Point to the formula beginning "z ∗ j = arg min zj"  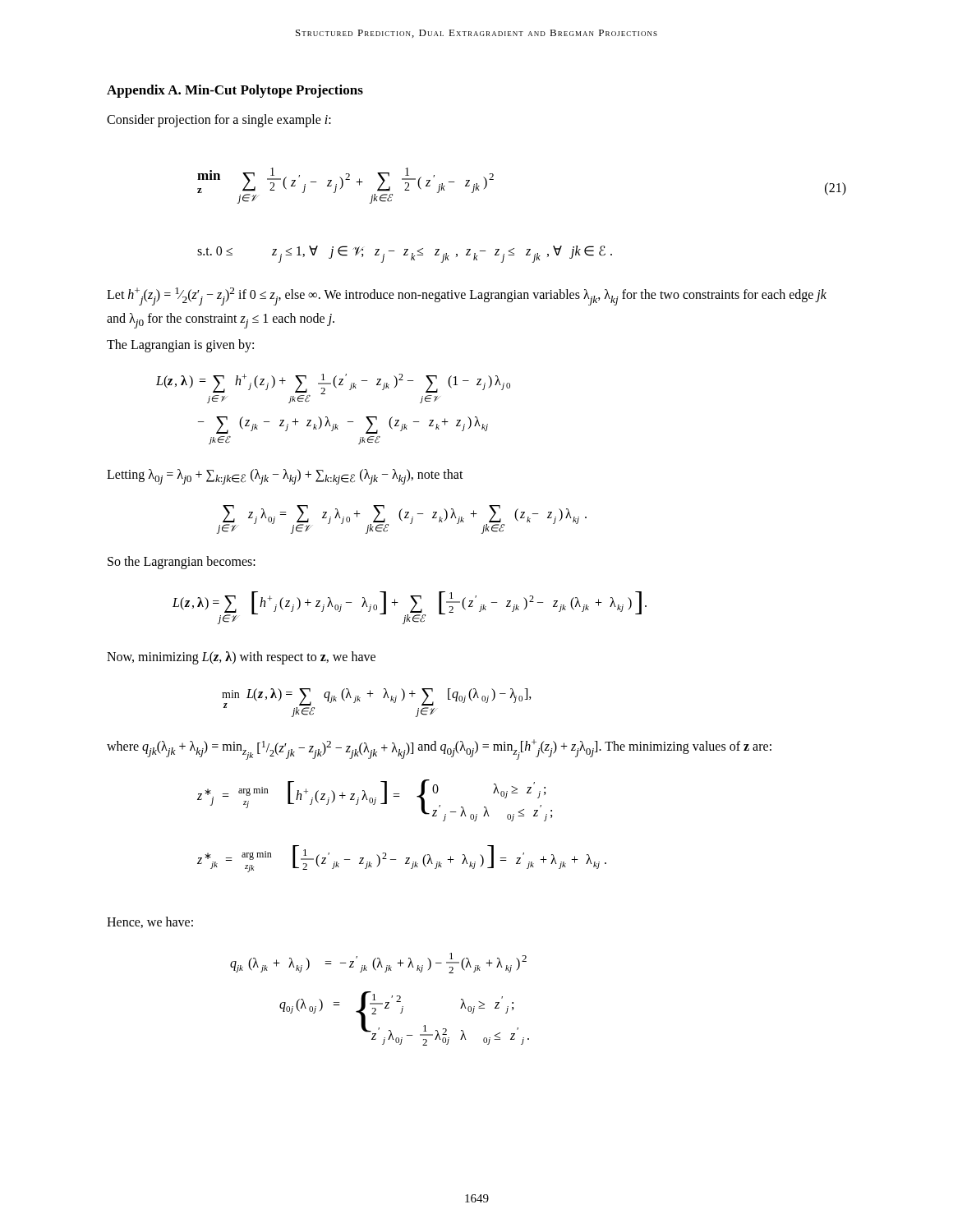[x=476, y=836]
